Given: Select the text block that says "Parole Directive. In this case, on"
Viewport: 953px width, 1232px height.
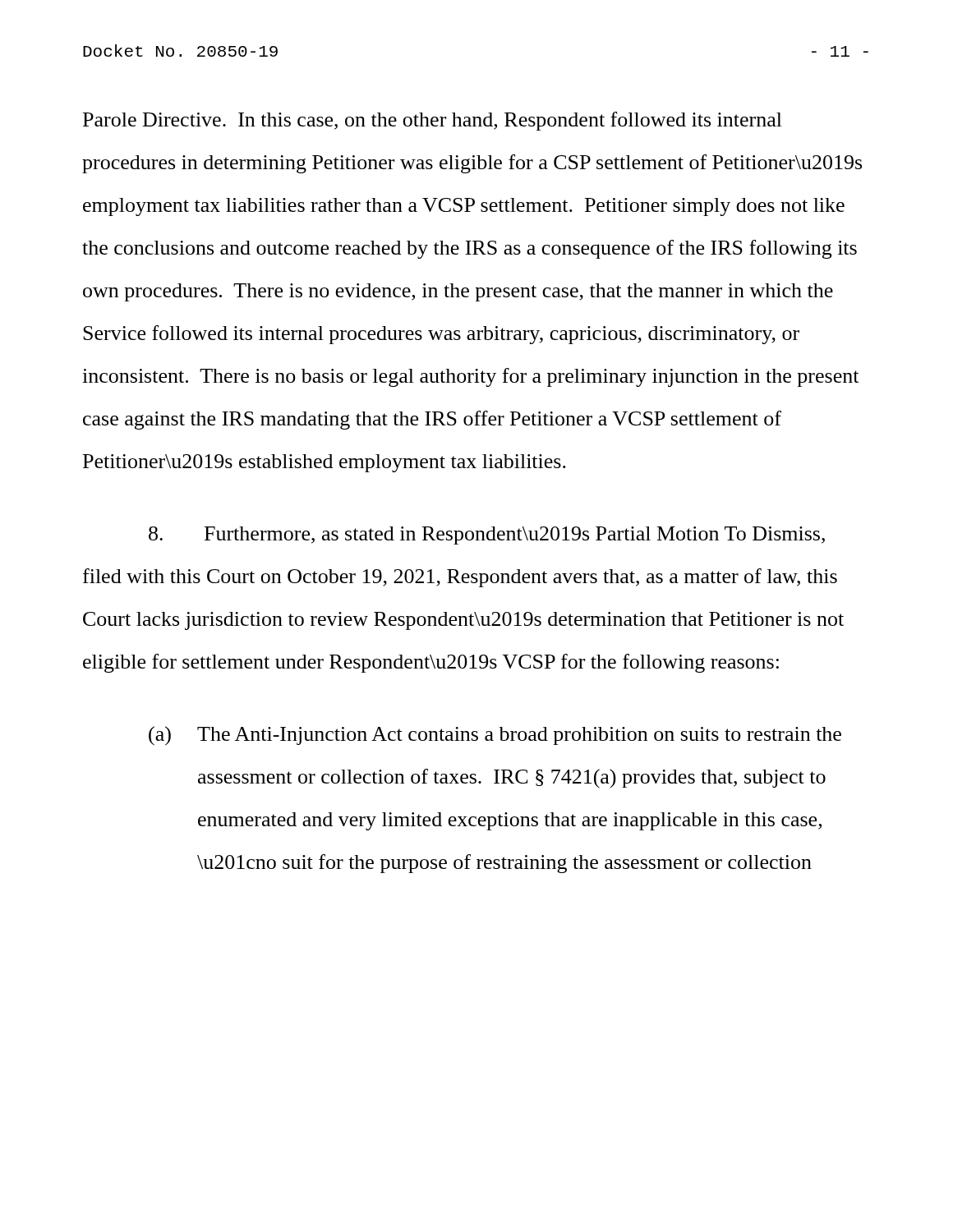Looking at the screenshot, I should (472, 290).
